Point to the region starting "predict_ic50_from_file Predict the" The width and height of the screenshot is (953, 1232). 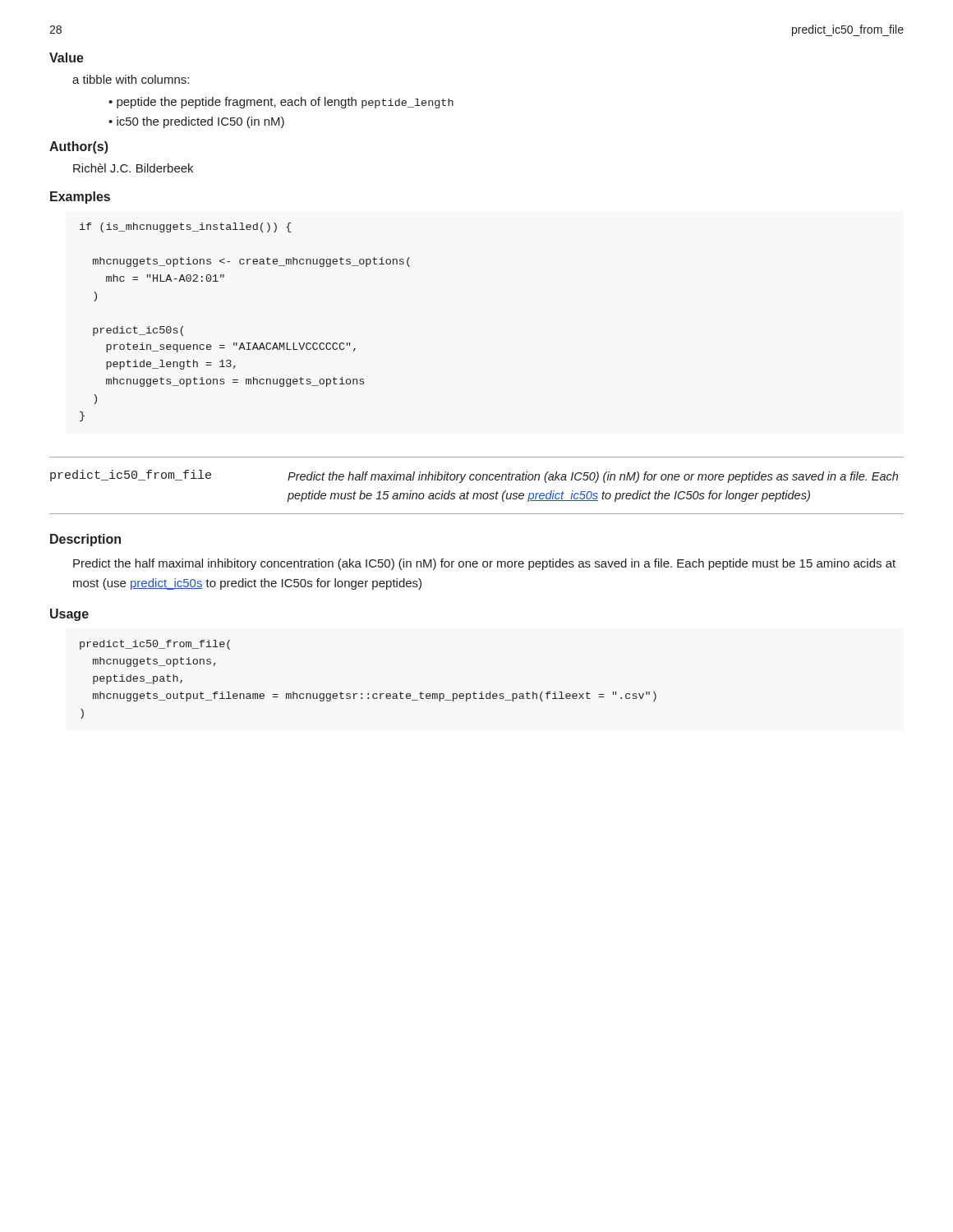476,486
